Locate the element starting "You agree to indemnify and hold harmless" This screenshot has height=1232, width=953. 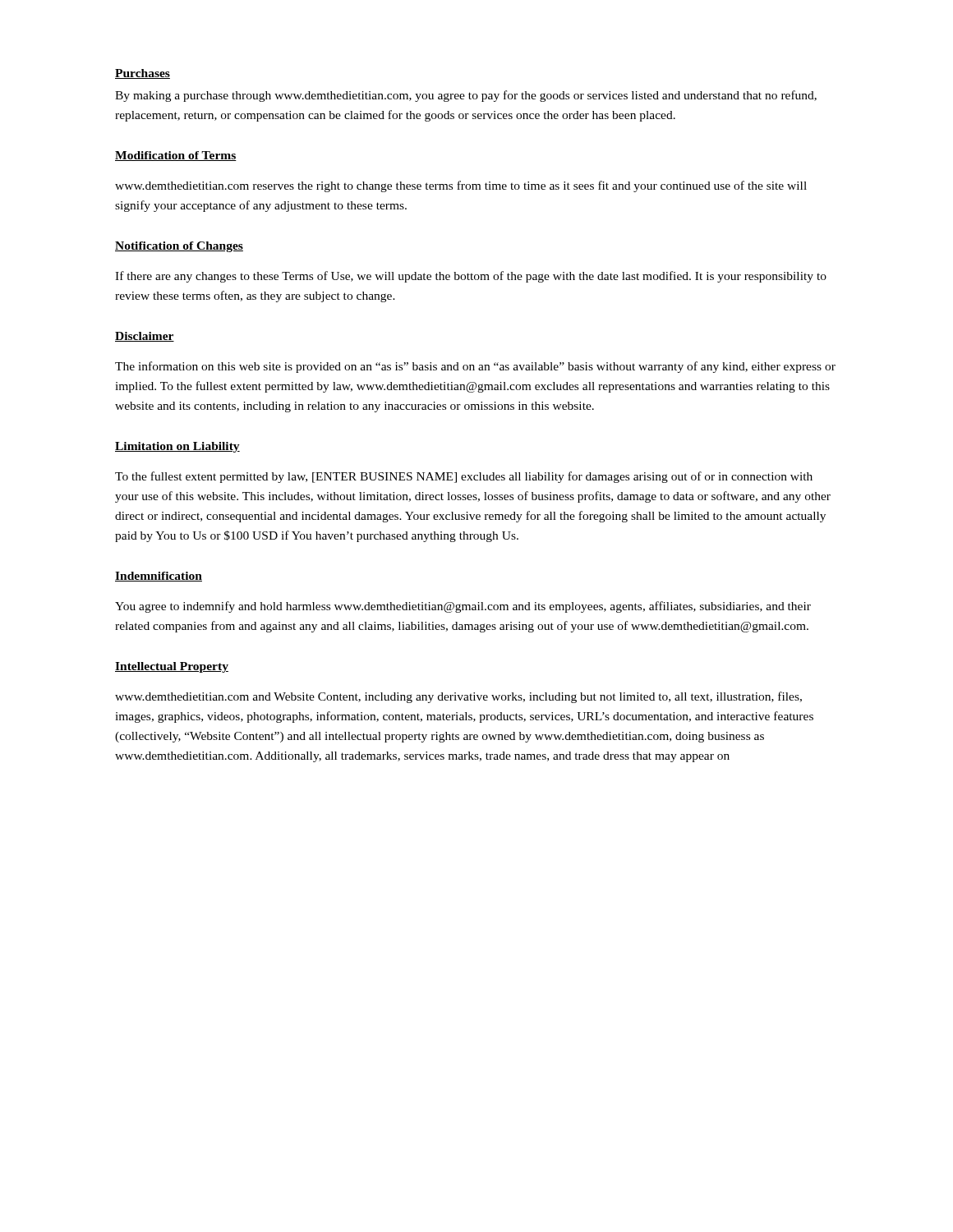(x=476, y=616)
